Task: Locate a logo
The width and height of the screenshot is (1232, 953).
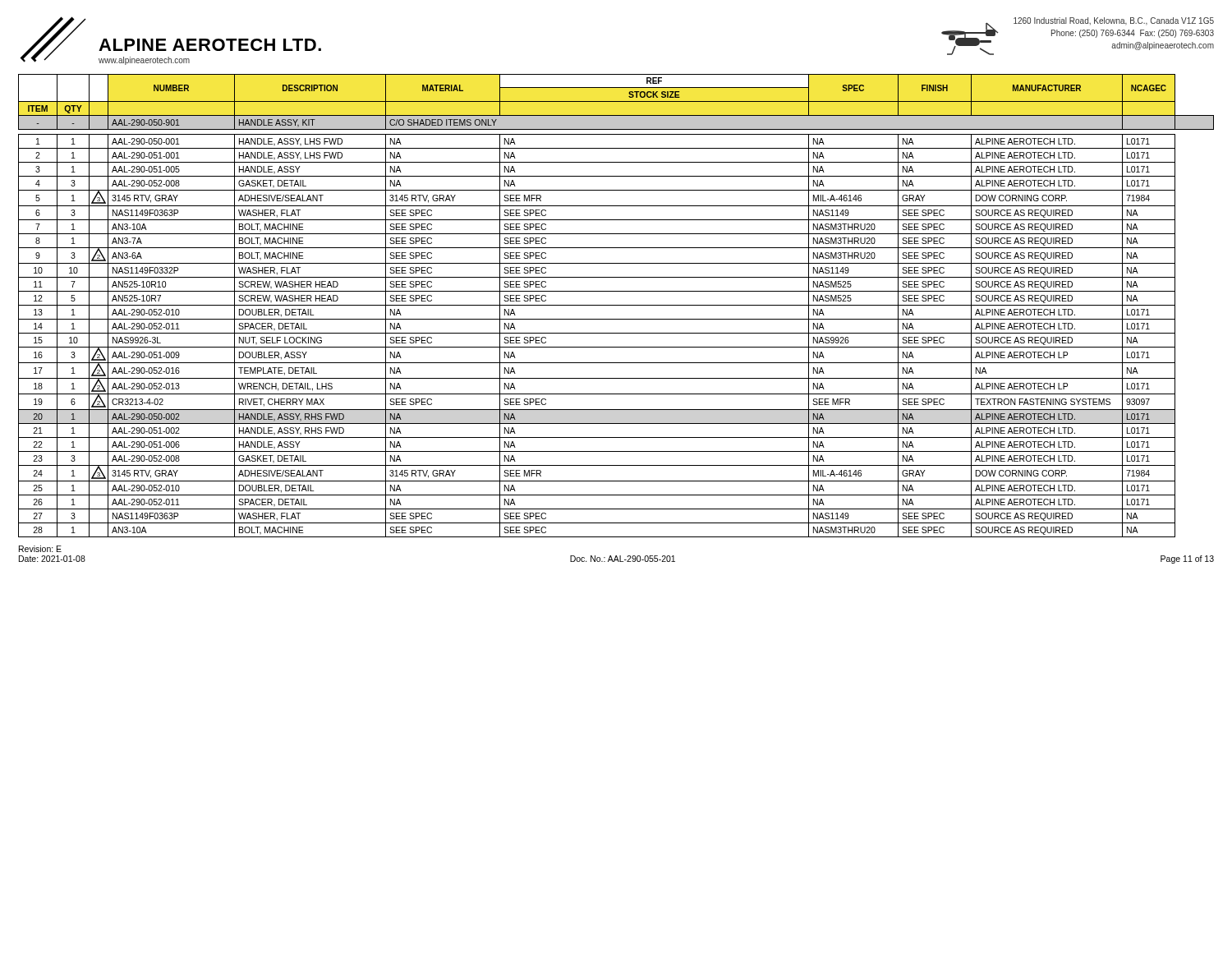Action: pos(170,40)
